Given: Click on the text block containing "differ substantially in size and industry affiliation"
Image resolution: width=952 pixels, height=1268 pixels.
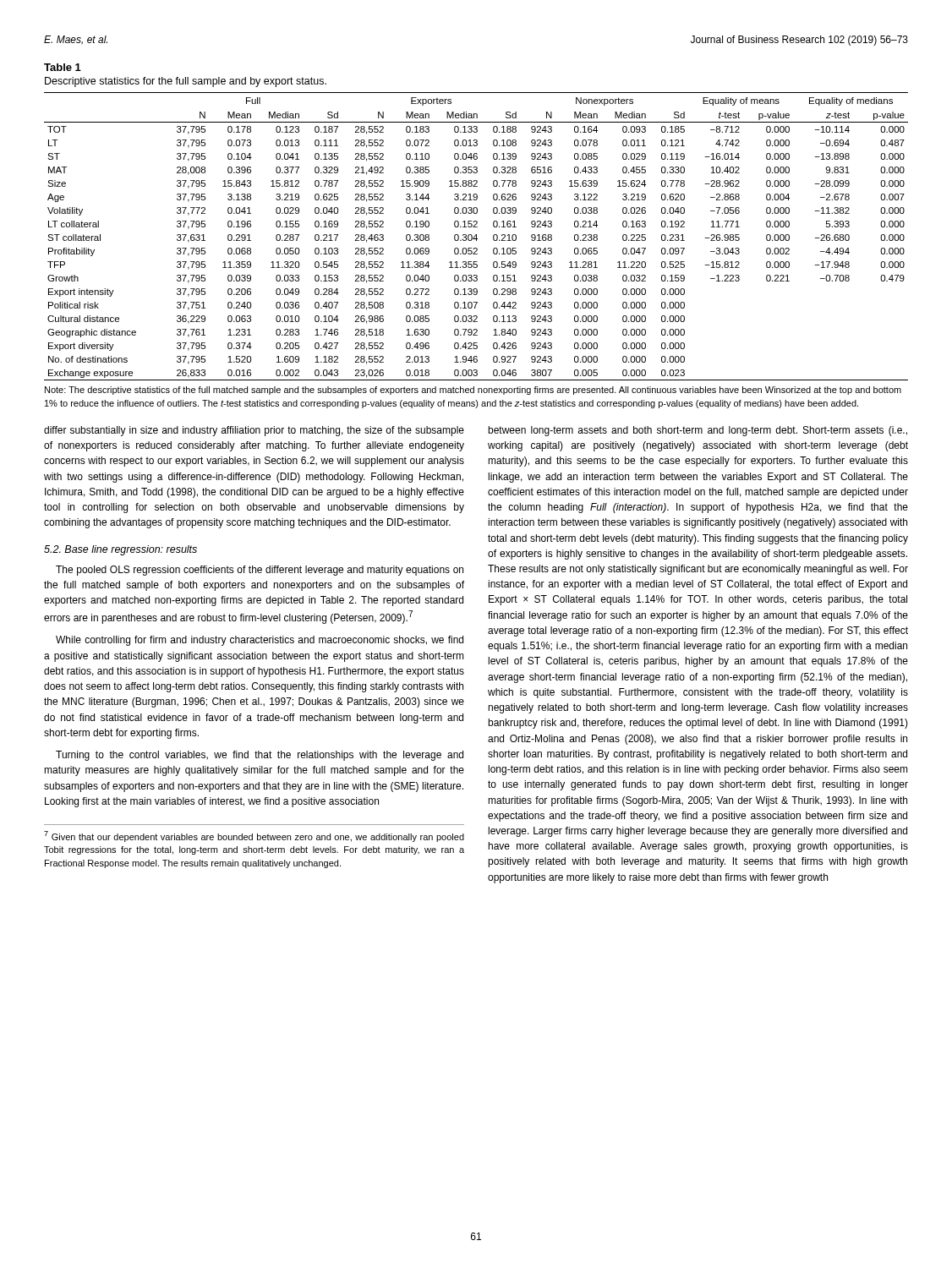Looking at the screenshot, I should tap(254, 476).
